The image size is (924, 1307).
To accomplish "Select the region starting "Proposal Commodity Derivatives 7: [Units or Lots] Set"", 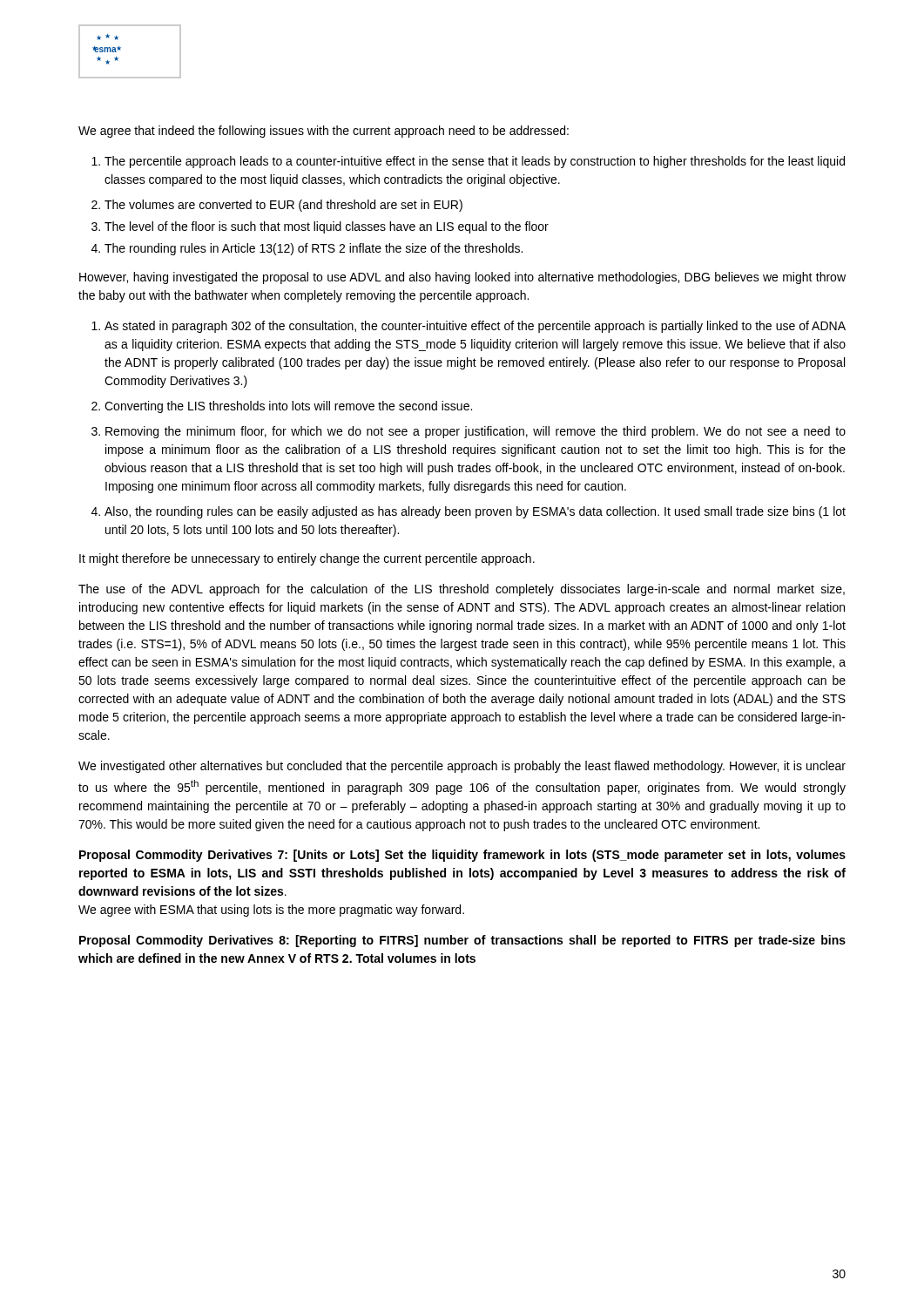I will (x=462, y=882).
